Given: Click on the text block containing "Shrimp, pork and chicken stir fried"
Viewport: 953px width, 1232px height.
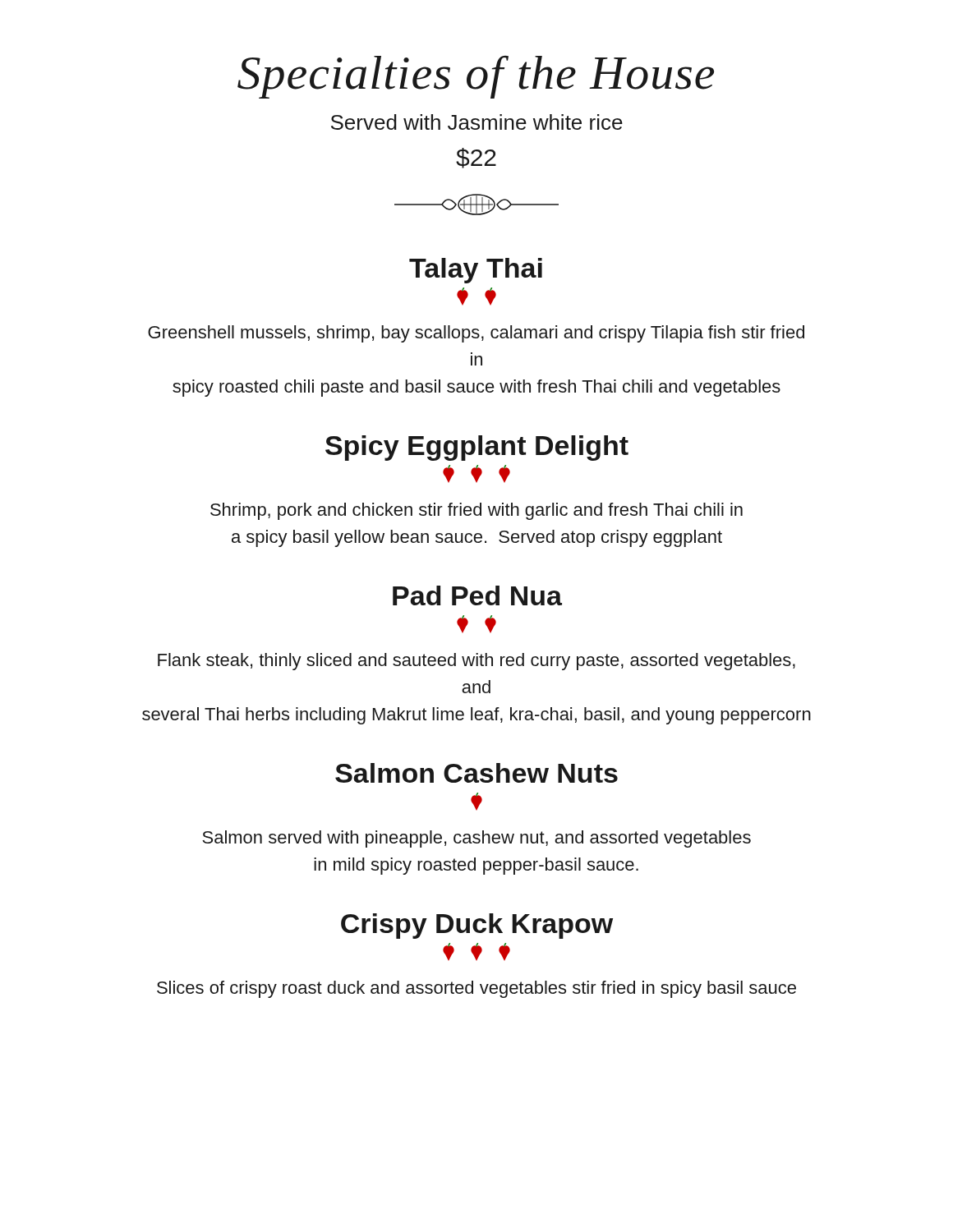Looking at the screenshot, I should (476, 523).
